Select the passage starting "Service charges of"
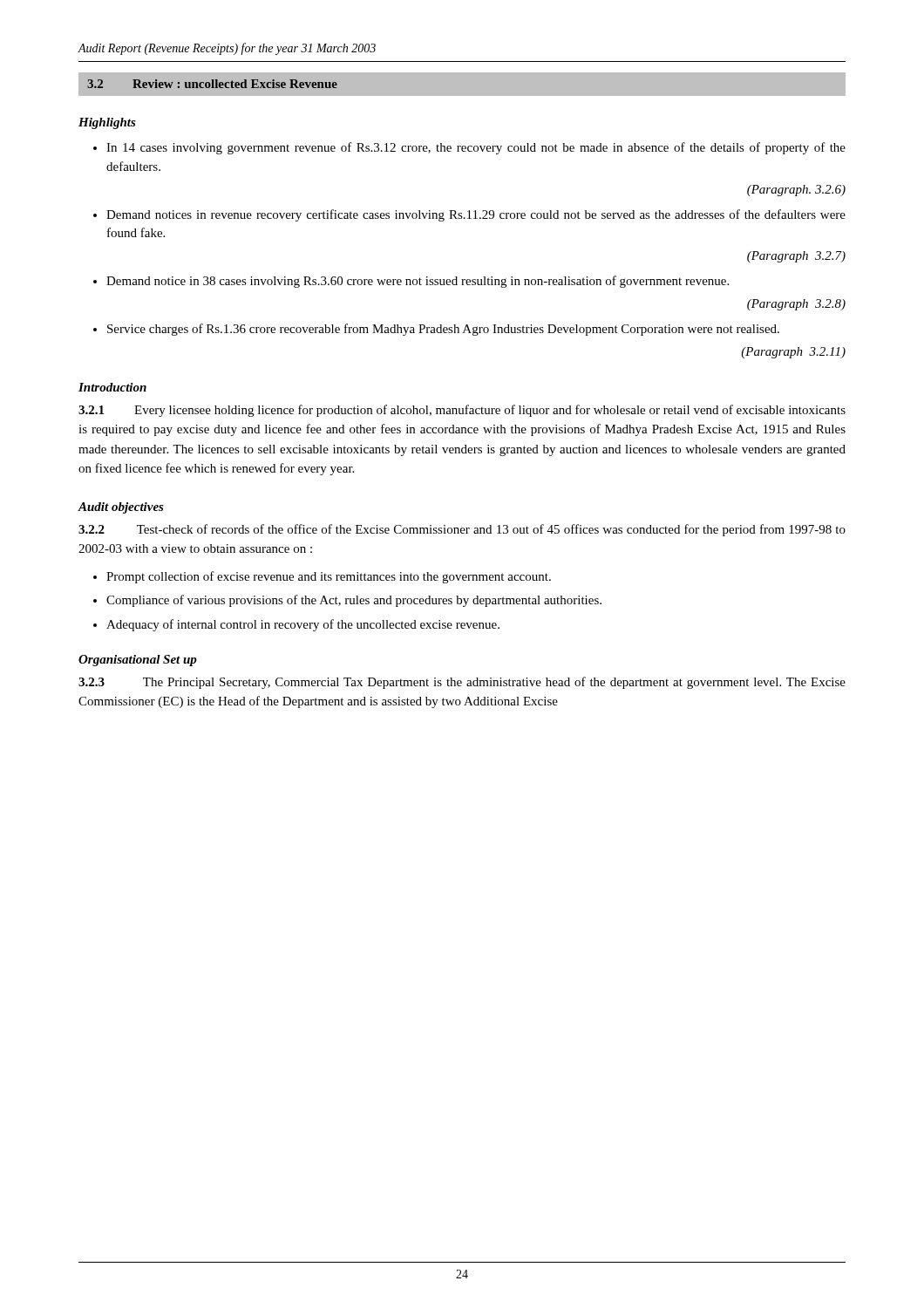The height and width of the screenshot is (1308, 924). point(476,329)
